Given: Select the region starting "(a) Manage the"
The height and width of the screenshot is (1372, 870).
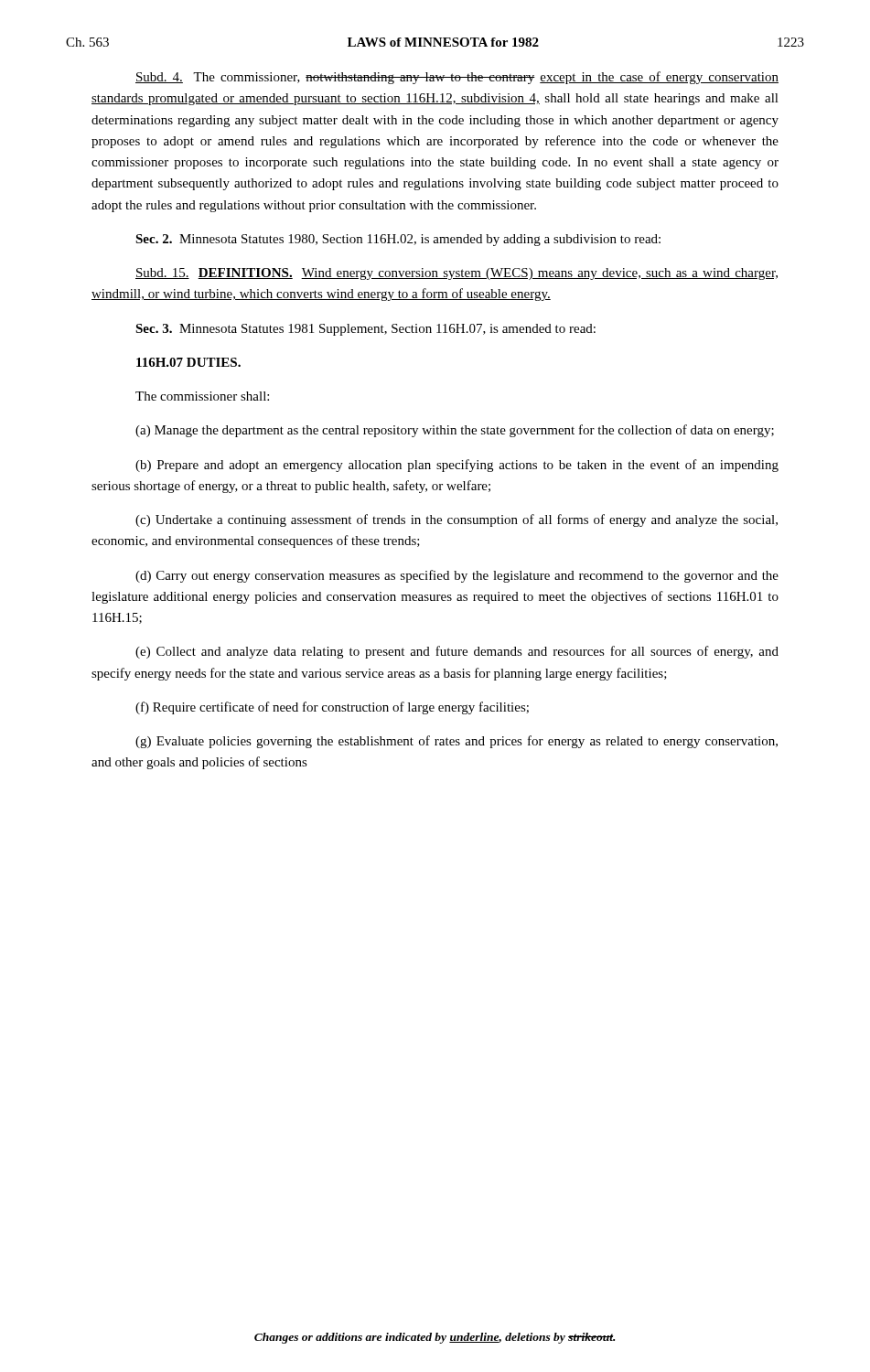Looking at the screenshot, I should tap(455, 430).
